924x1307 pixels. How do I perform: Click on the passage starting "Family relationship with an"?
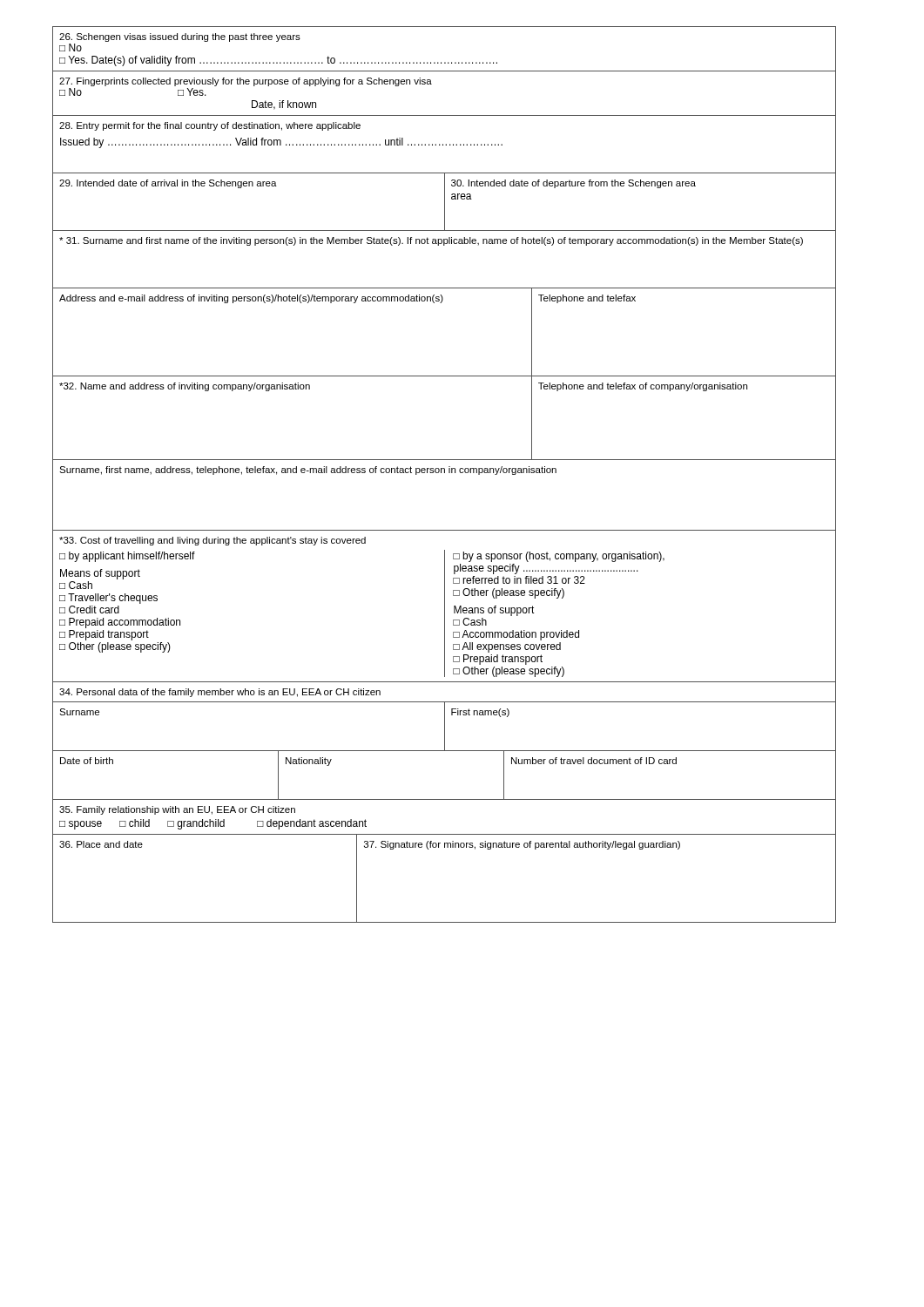pos(177,810)
